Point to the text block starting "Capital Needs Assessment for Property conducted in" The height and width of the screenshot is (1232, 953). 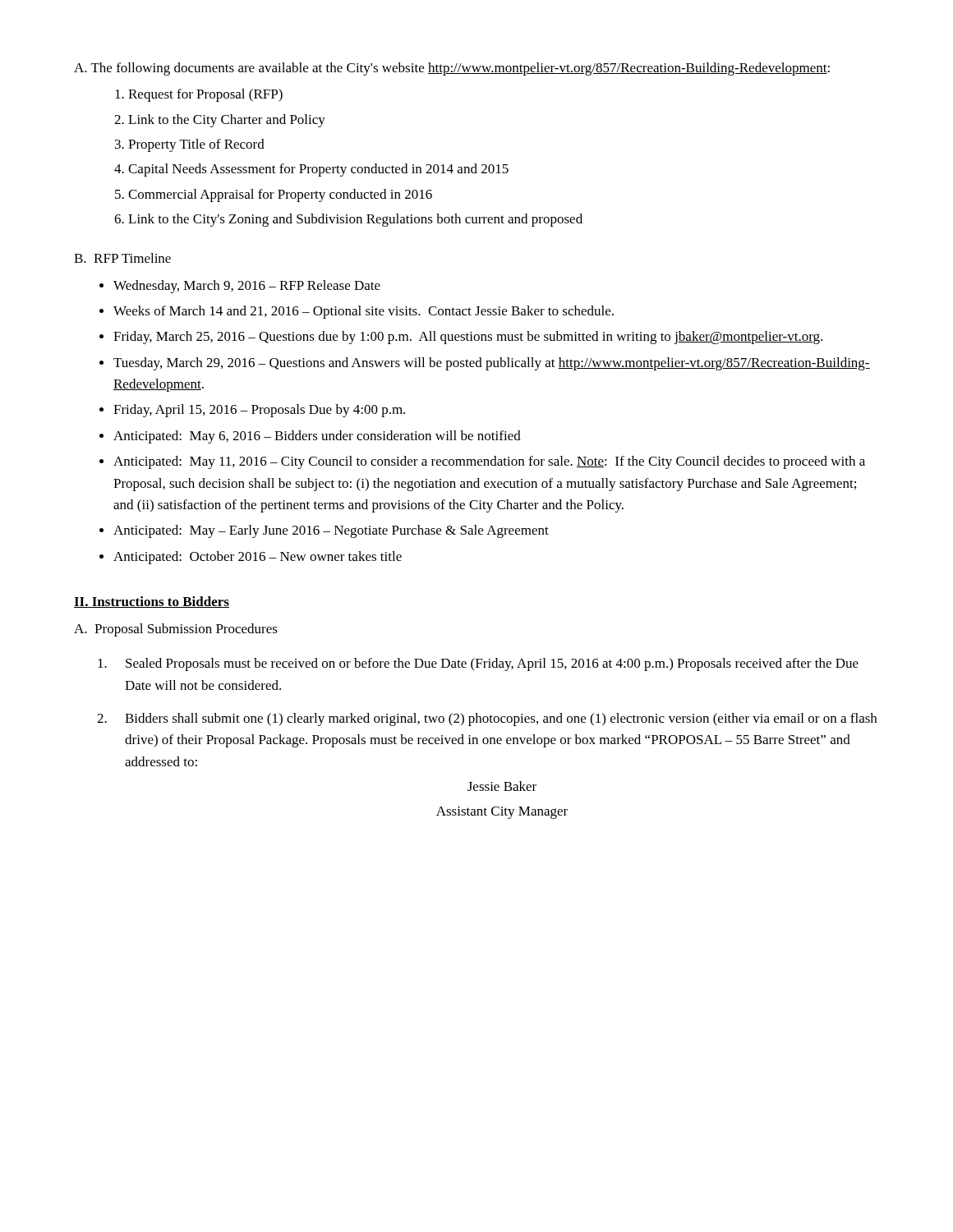pos(318,169)
